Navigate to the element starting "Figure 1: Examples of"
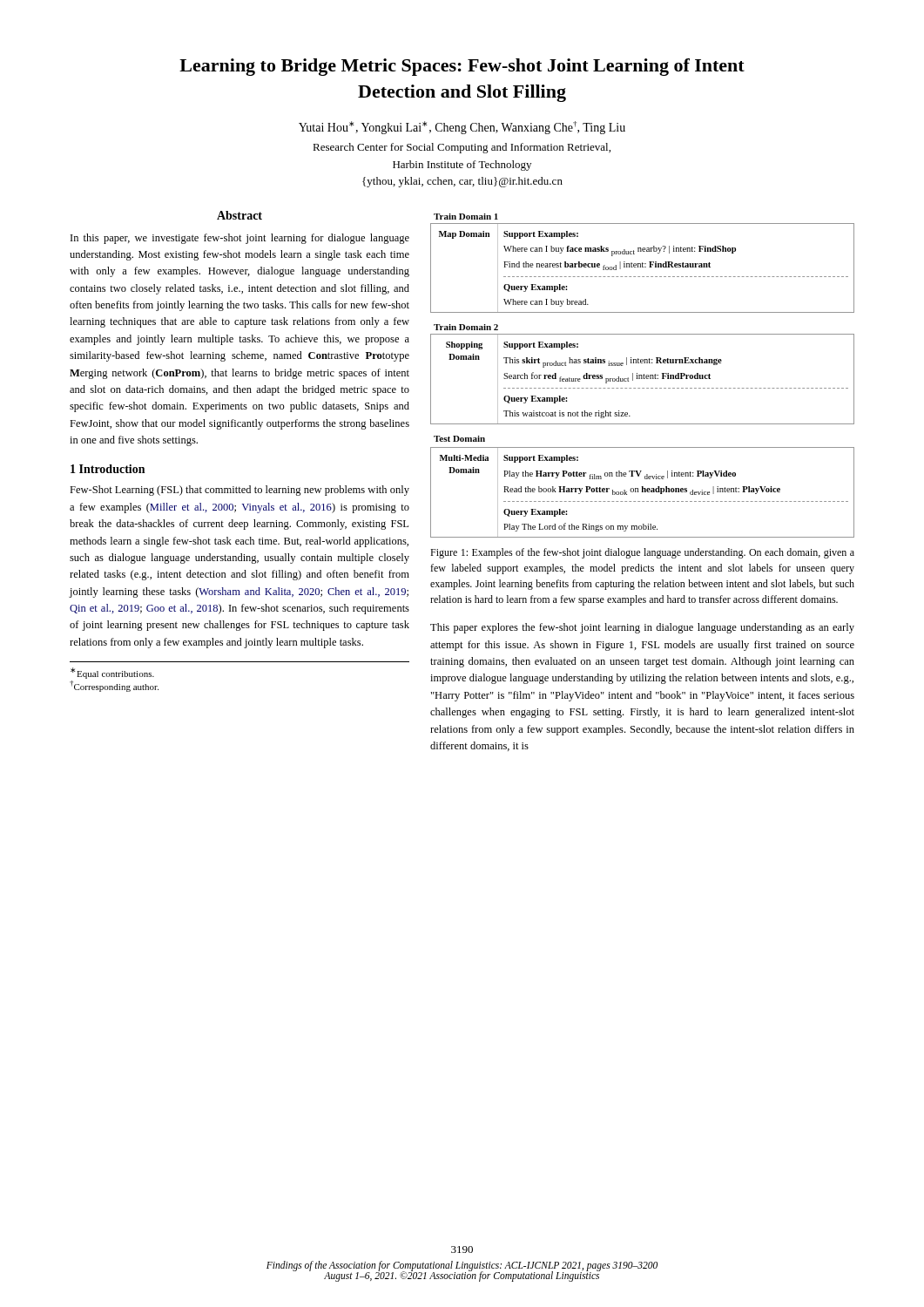Viewport: 924px width, 1307px height. pyautogui.click(x=642, y=576)
